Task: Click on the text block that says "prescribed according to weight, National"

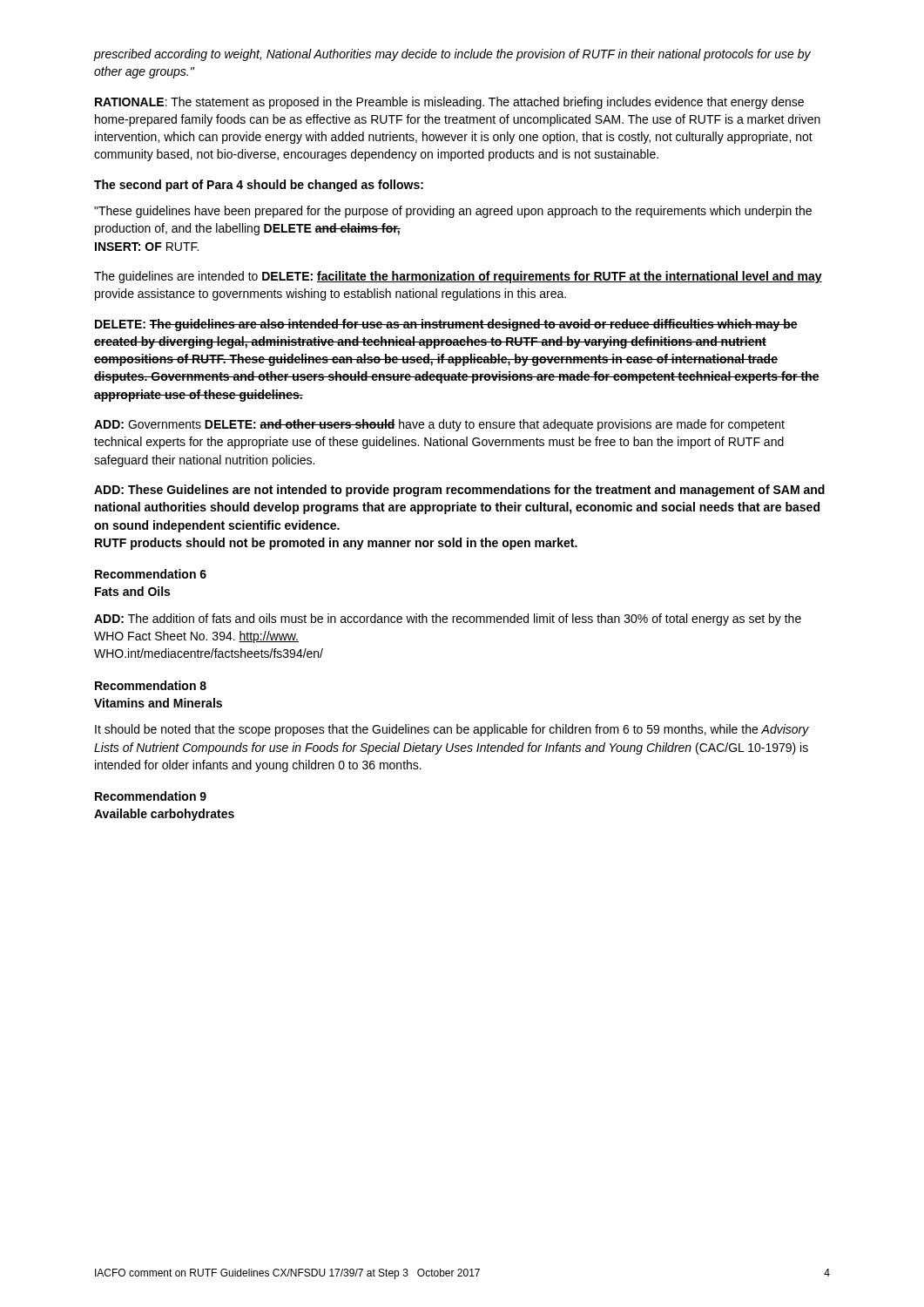Action: click(x=452, y=63)
